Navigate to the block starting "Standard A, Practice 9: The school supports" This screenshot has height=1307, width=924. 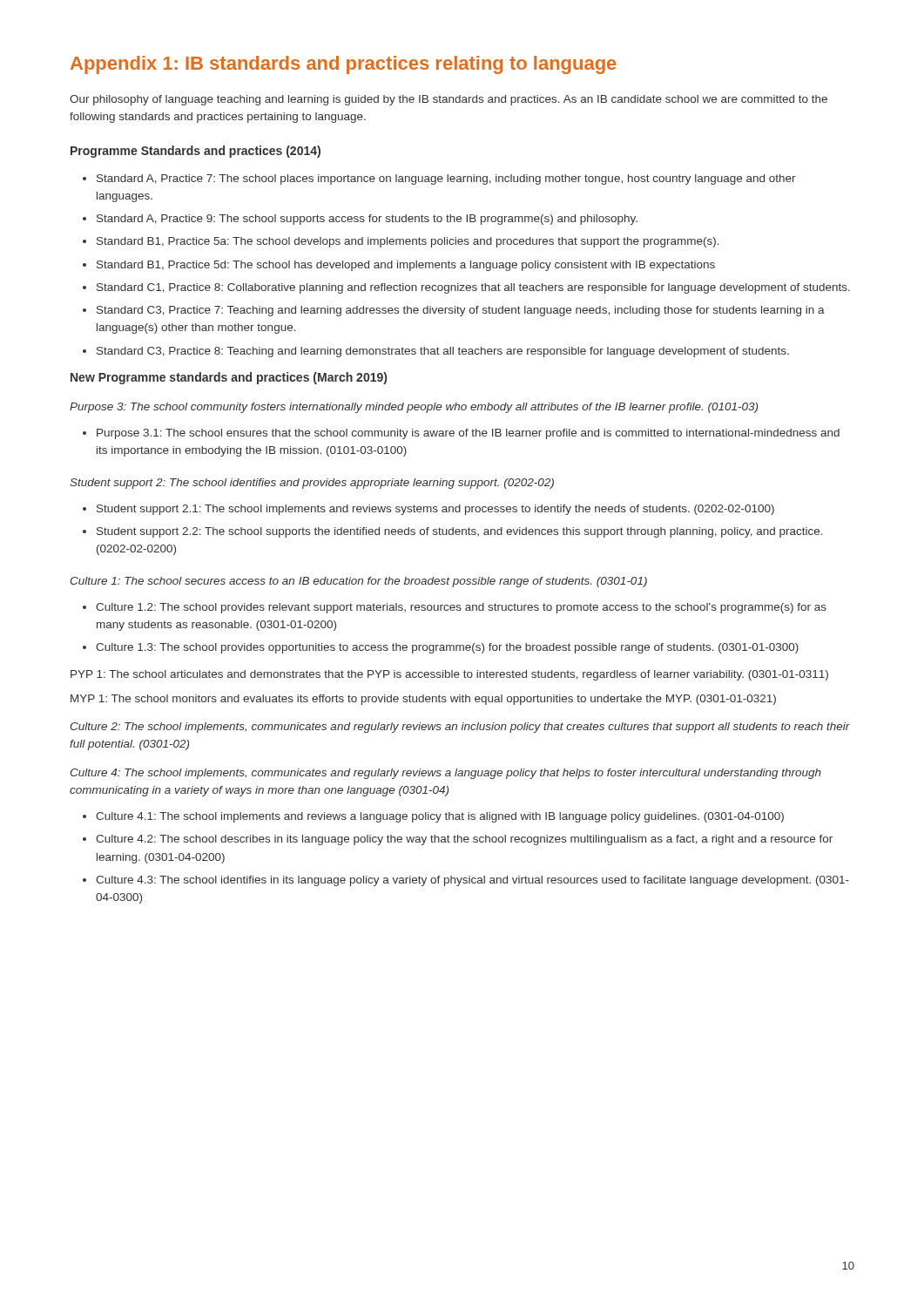tap(367, 218)
